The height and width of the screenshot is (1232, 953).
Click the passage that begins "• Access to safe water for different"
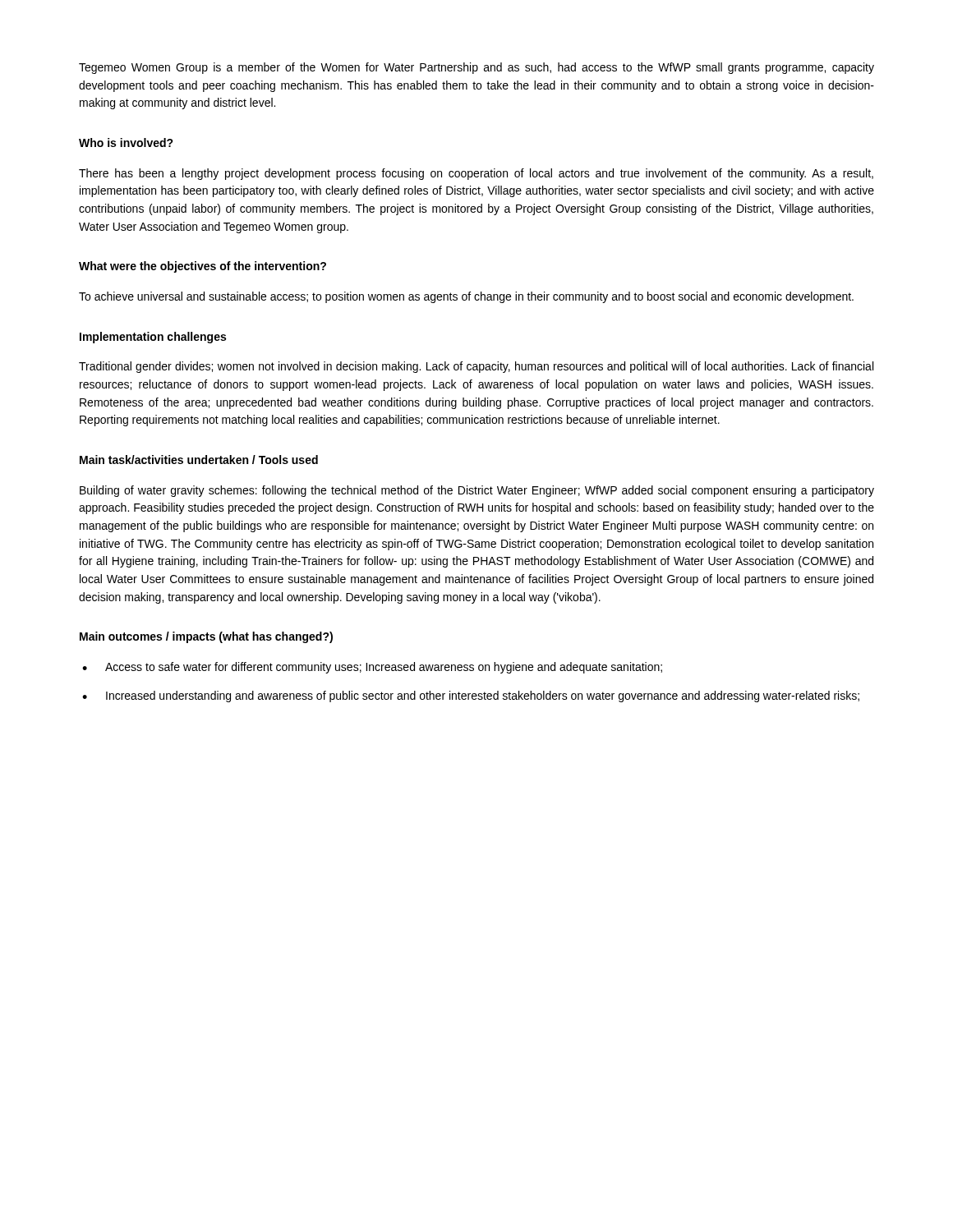pyautogui.click(x=476, y=669)
